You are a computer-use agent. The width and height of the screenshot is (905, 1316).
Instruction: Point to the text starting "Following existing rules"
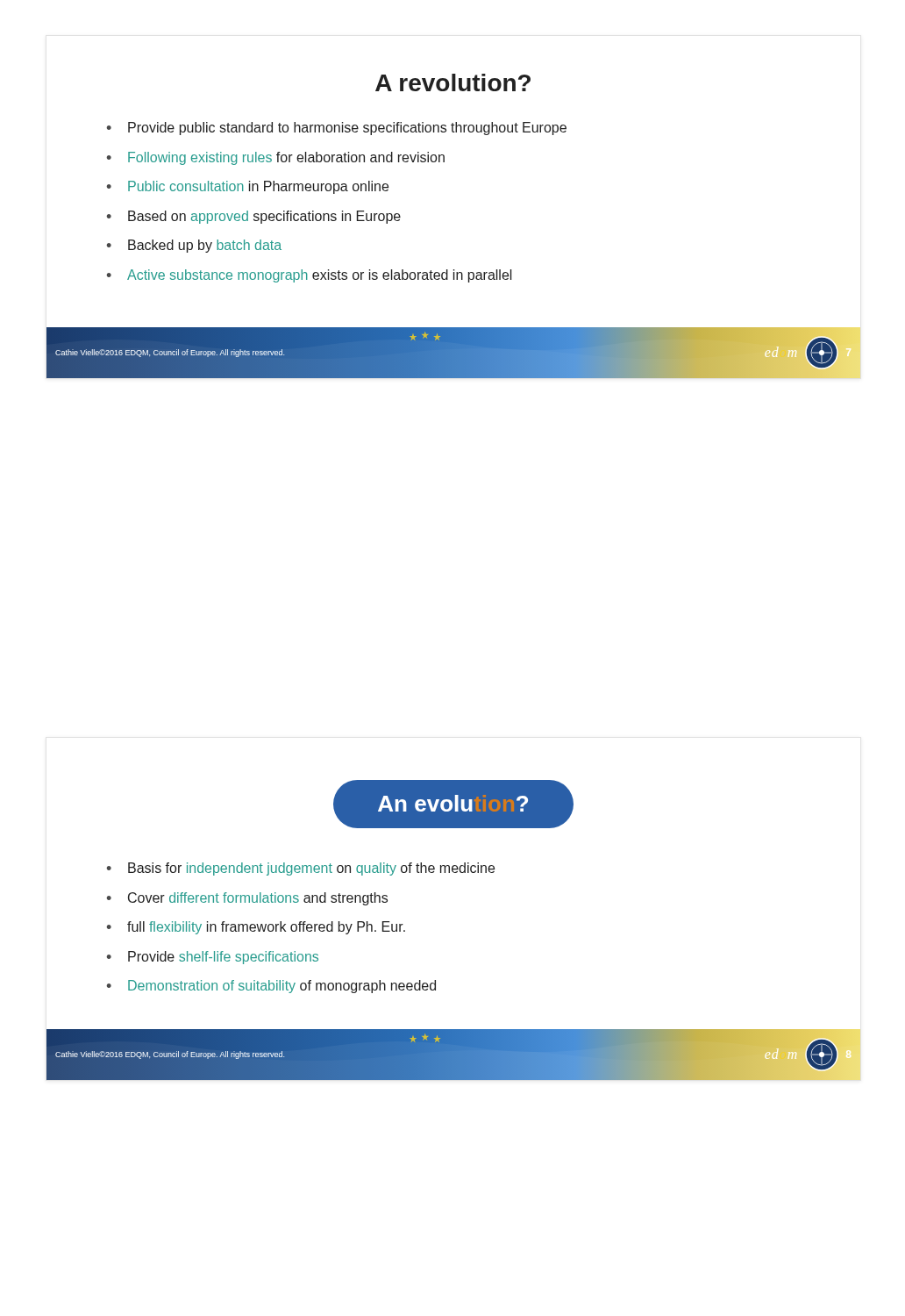pyautogui.click(x=286, y=157)
